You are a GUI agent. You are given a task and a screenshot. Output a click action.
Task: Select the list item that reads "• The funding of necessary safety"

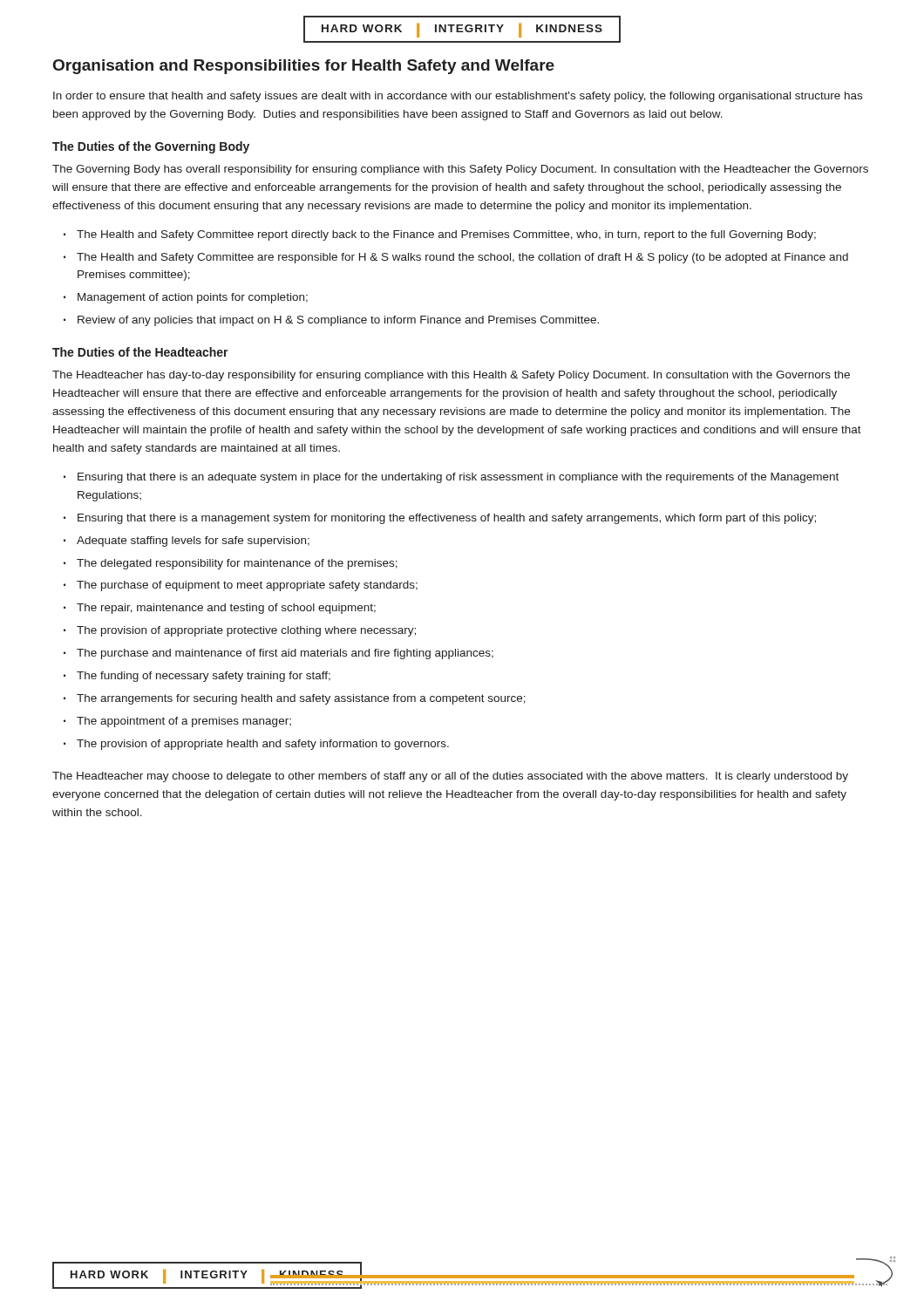197,677
